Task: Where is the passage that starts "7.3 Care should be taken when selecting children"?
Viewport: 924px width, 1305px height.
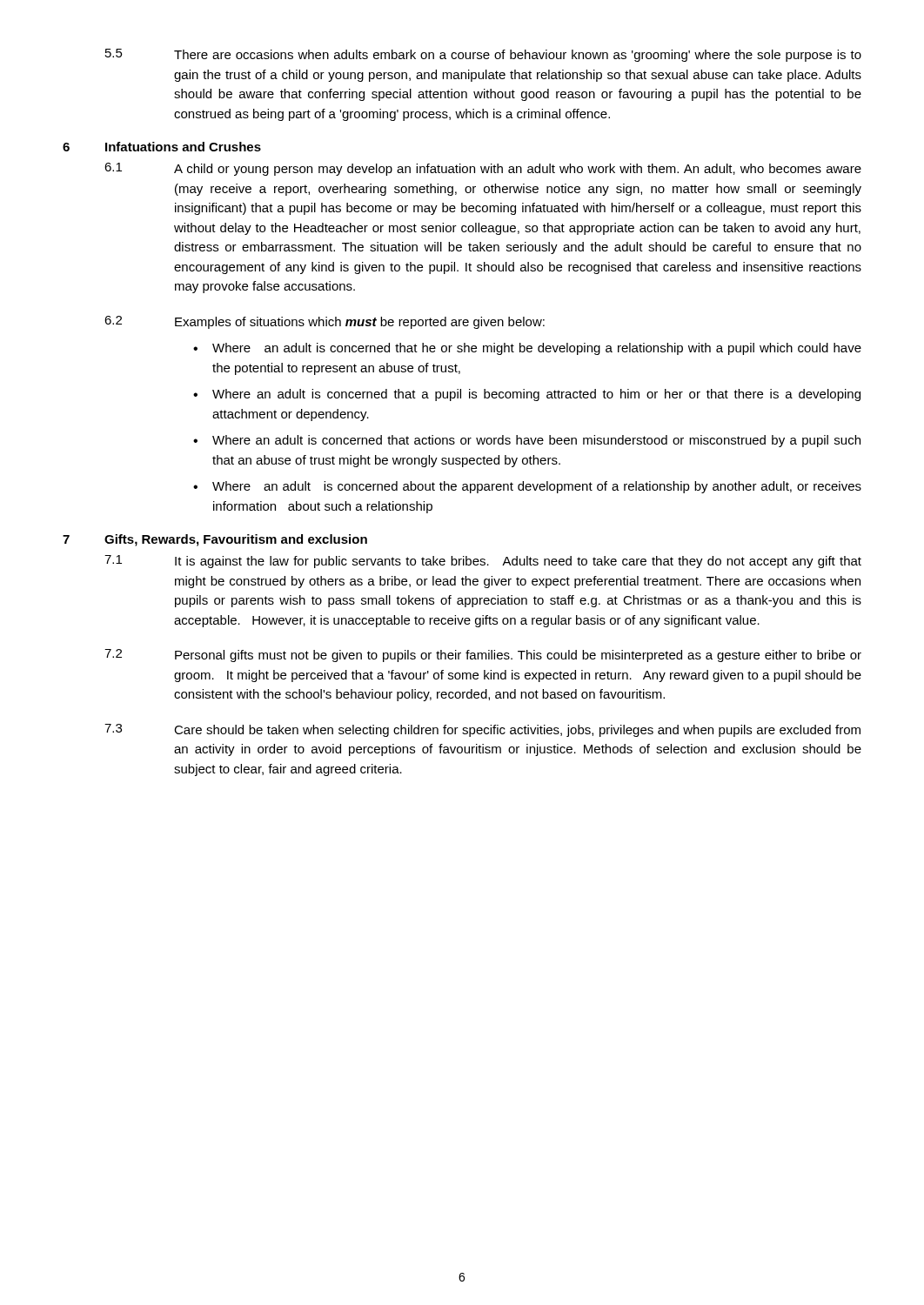Action: tap(462, 749)
